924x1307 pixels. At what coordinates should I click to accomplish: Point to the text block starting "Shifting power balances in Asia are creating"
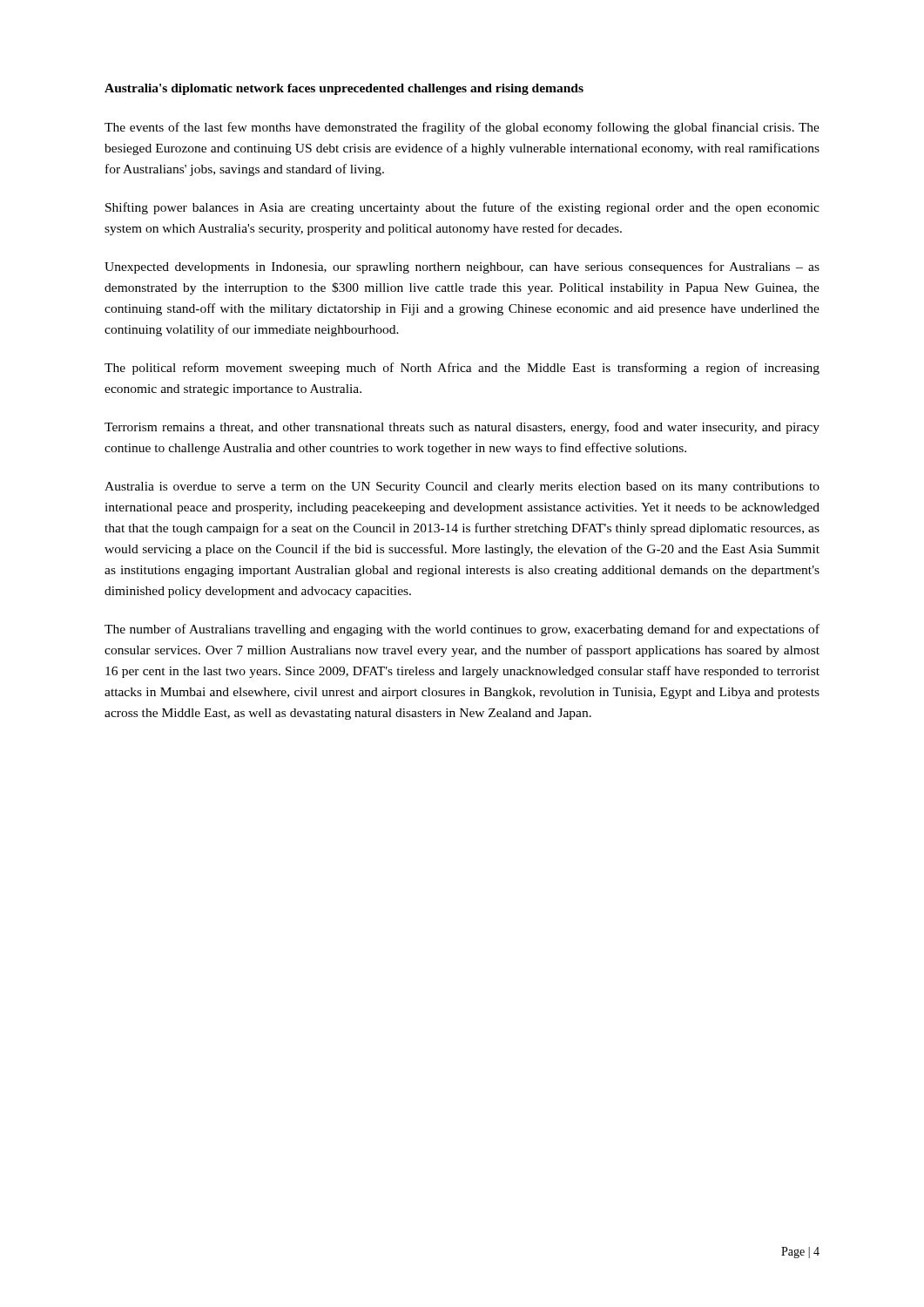(x=462, y=217)
